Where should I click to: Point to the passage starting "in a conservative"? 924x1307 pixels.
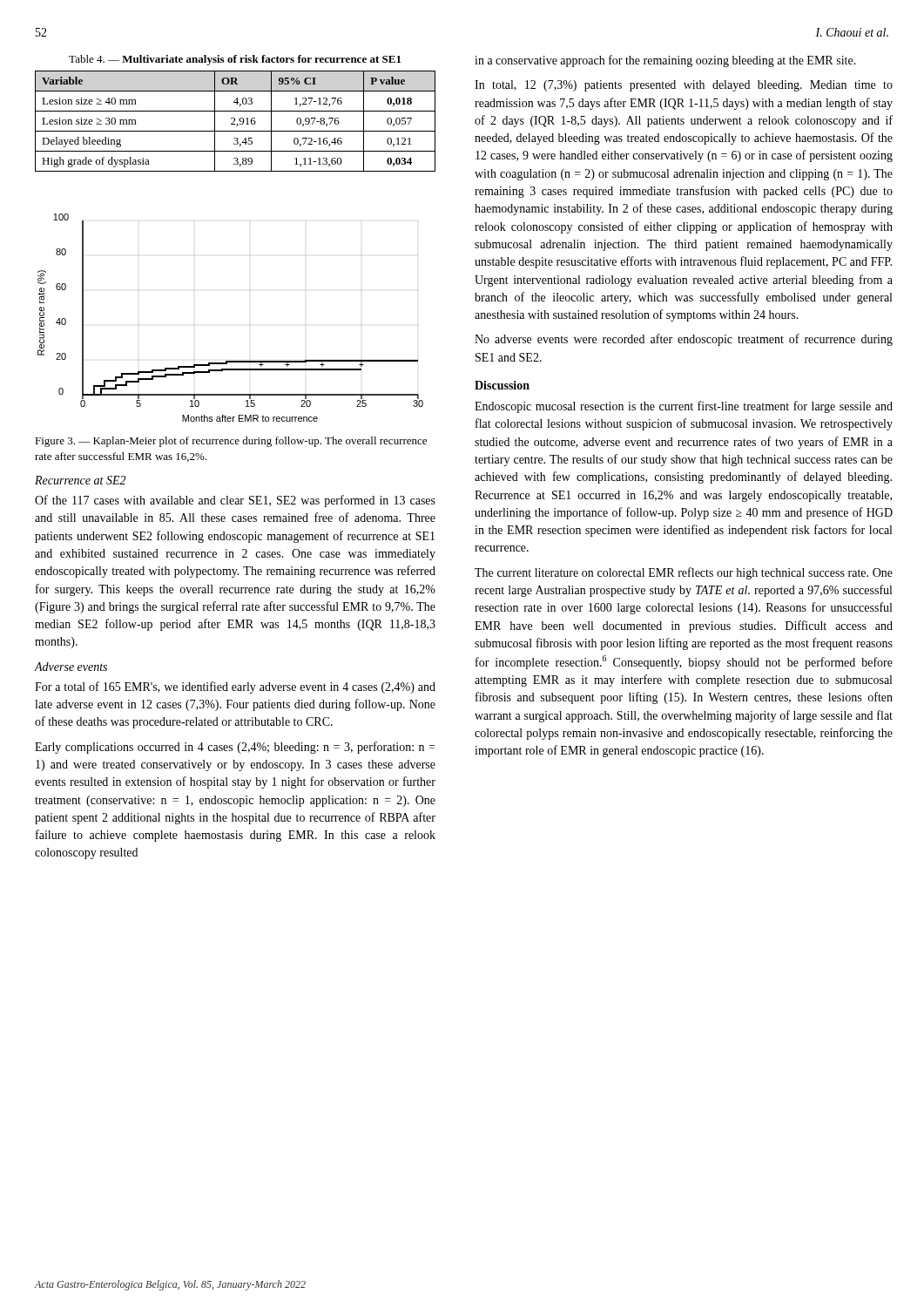tap(665, 61)
